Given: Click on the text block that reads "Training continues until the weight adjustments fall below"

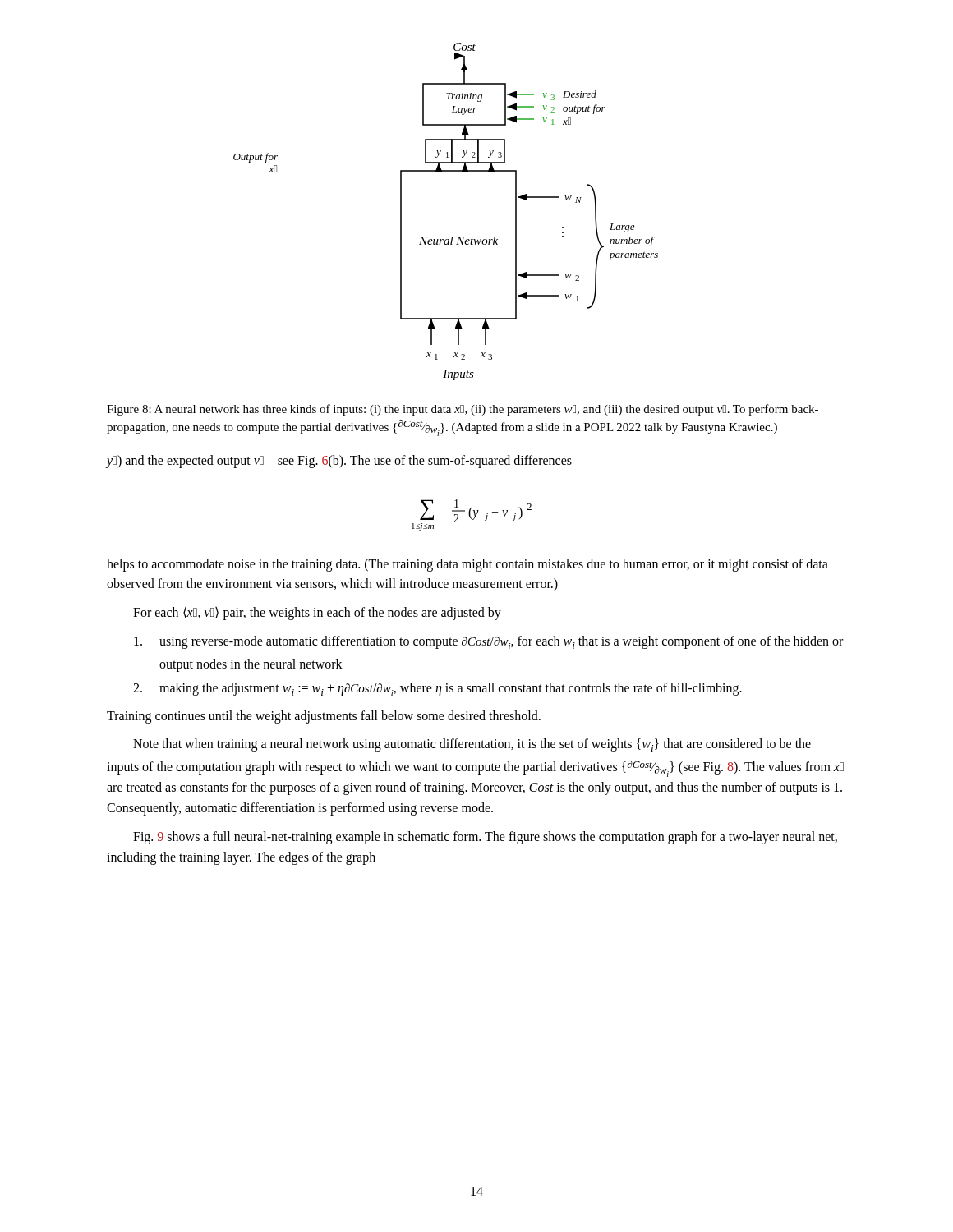Looking at the screenshot, I should point(324,715).
